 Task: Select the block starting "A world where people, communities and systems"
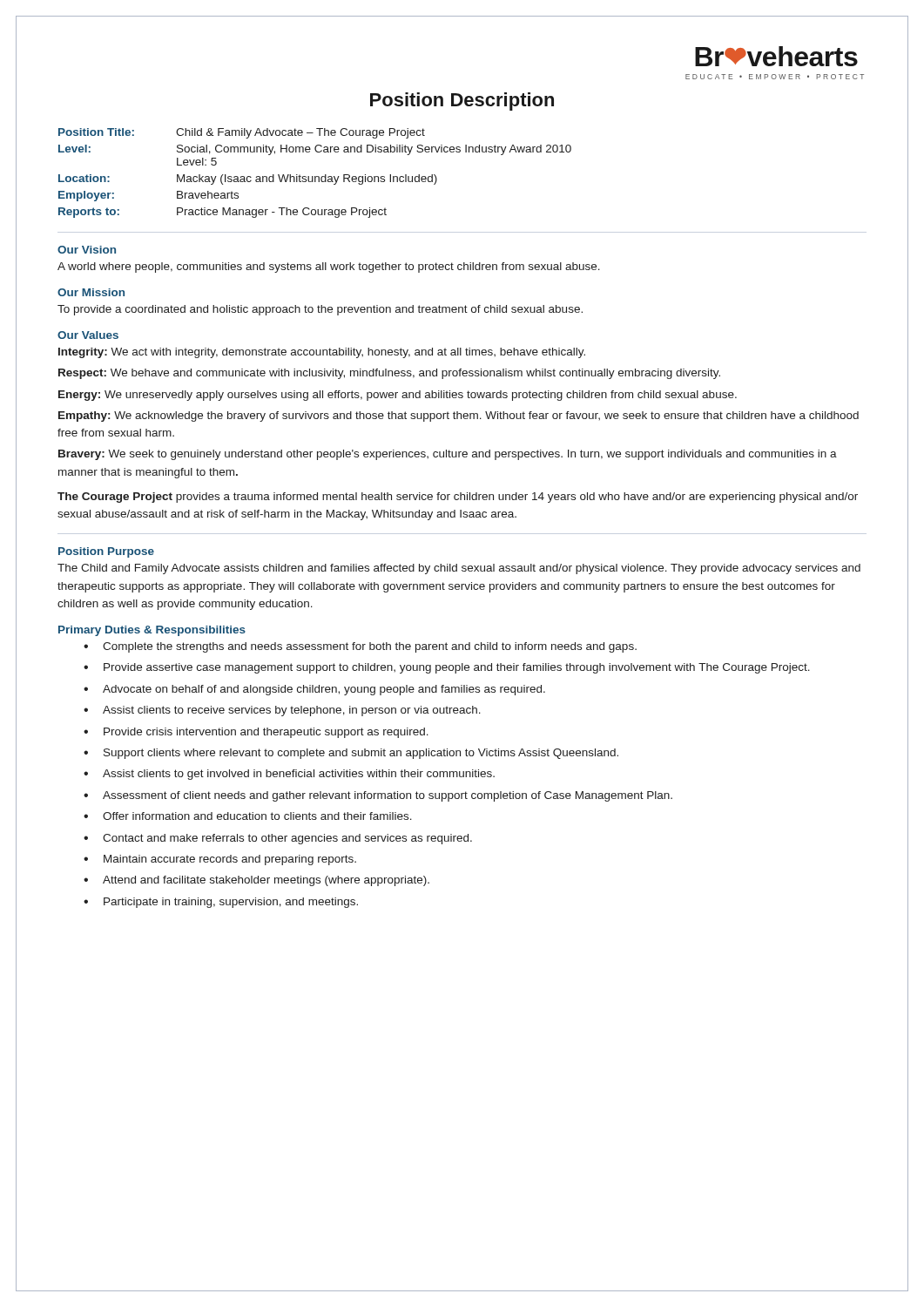pos(329,266)
